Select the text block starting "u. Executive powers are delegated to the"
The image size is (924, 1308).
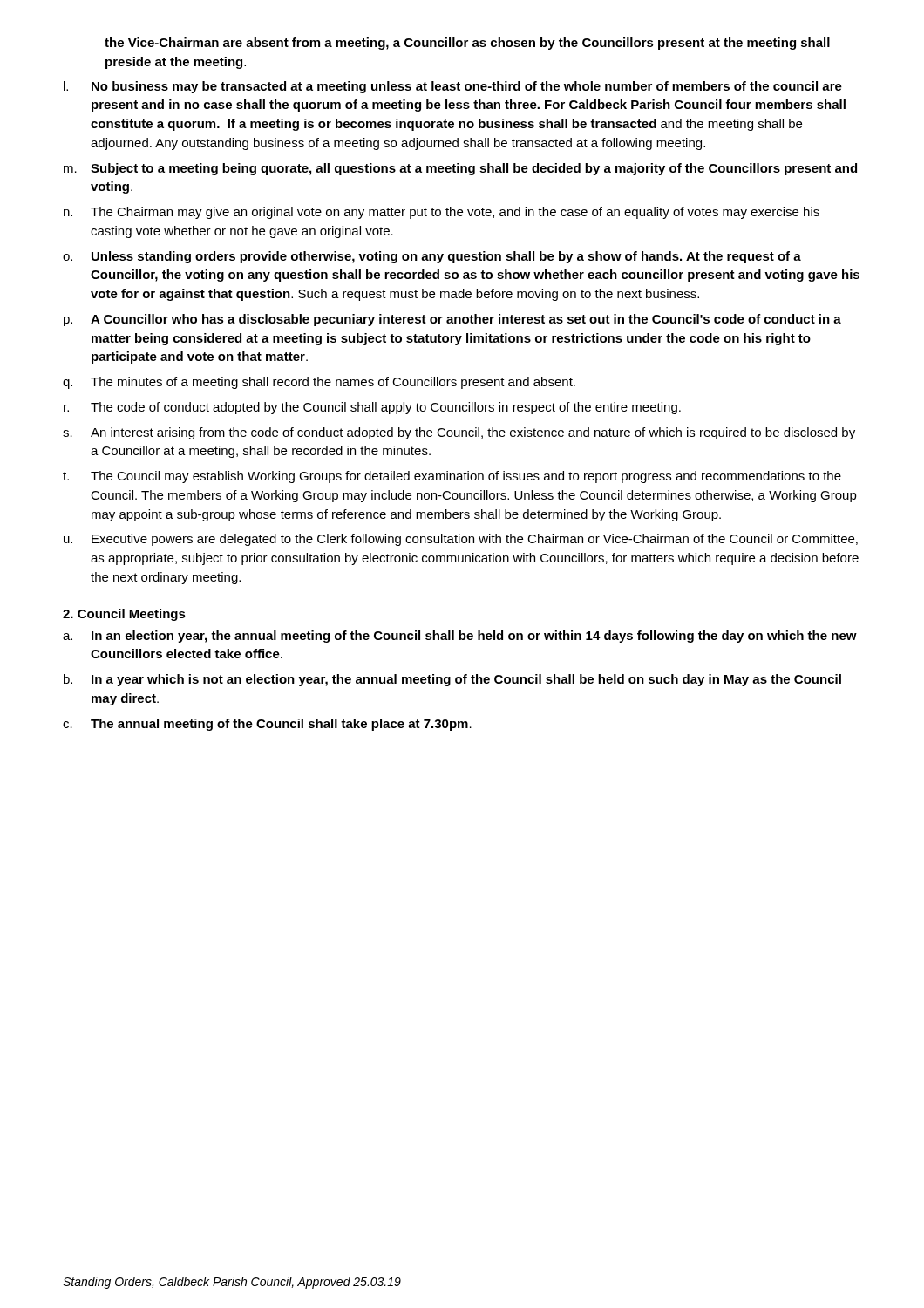462,558
